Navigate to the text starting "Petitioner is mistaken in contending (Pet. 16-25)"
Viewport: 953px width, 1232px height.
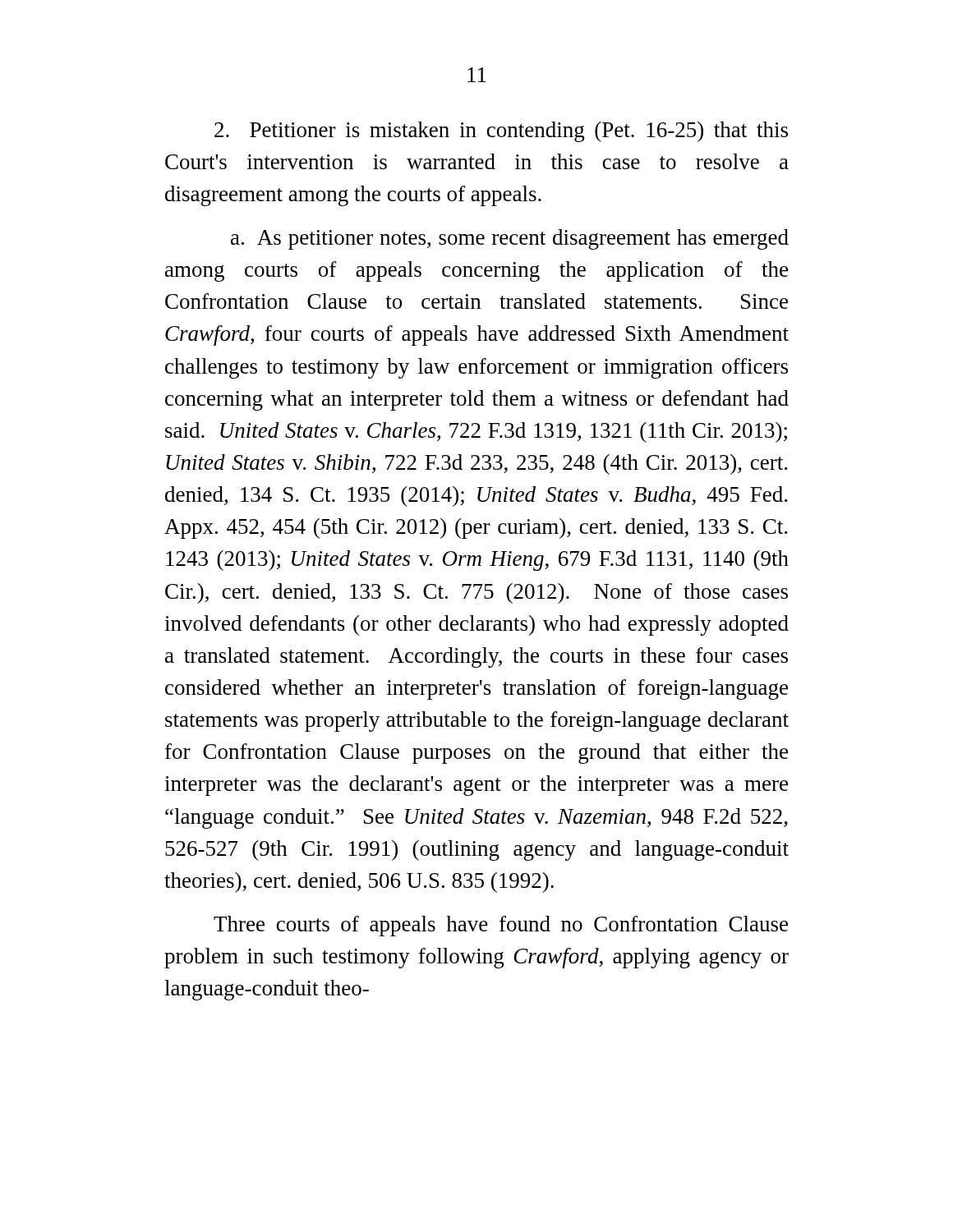click(x=476, y=162)
